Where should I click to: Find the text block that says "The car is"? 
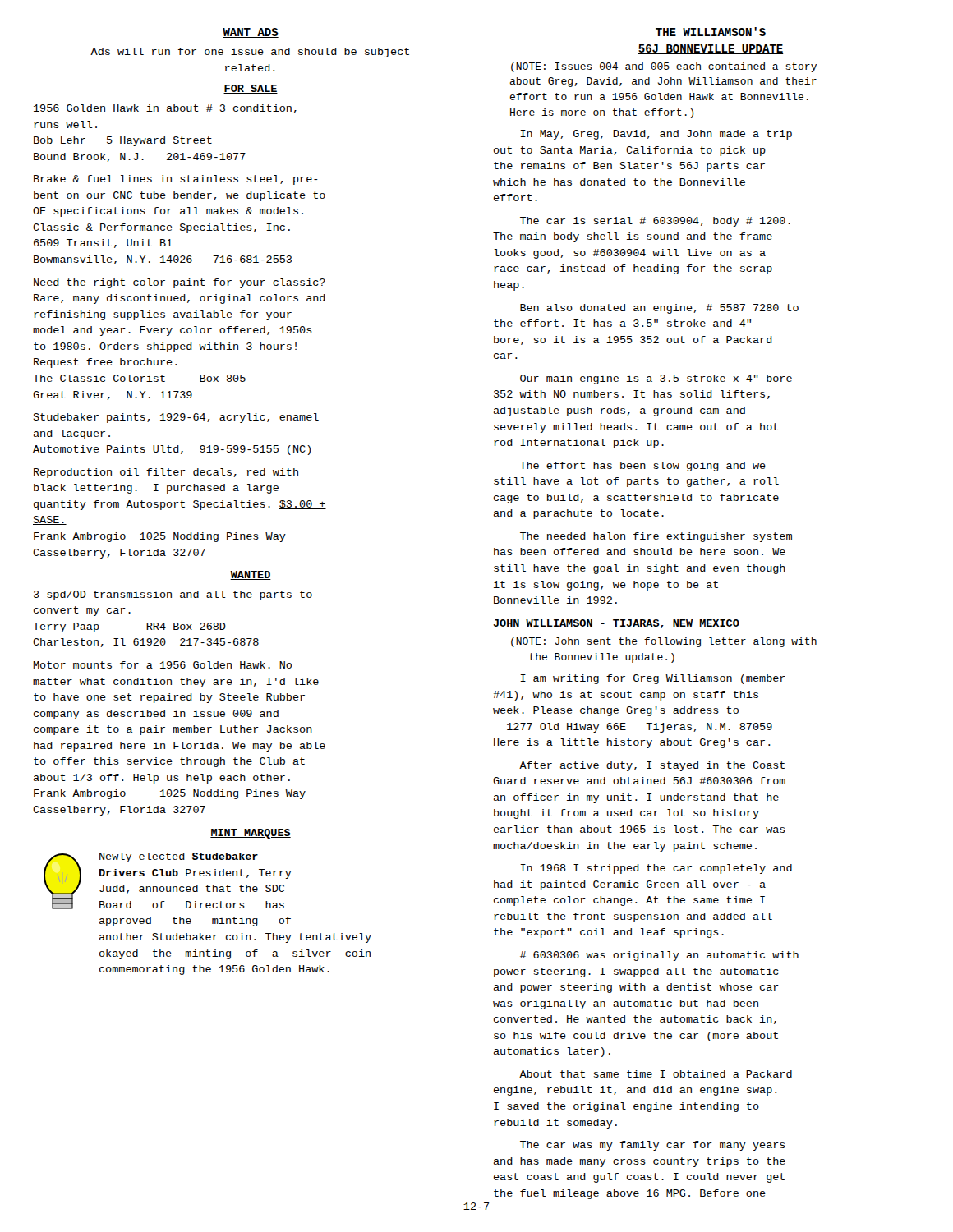643,253
